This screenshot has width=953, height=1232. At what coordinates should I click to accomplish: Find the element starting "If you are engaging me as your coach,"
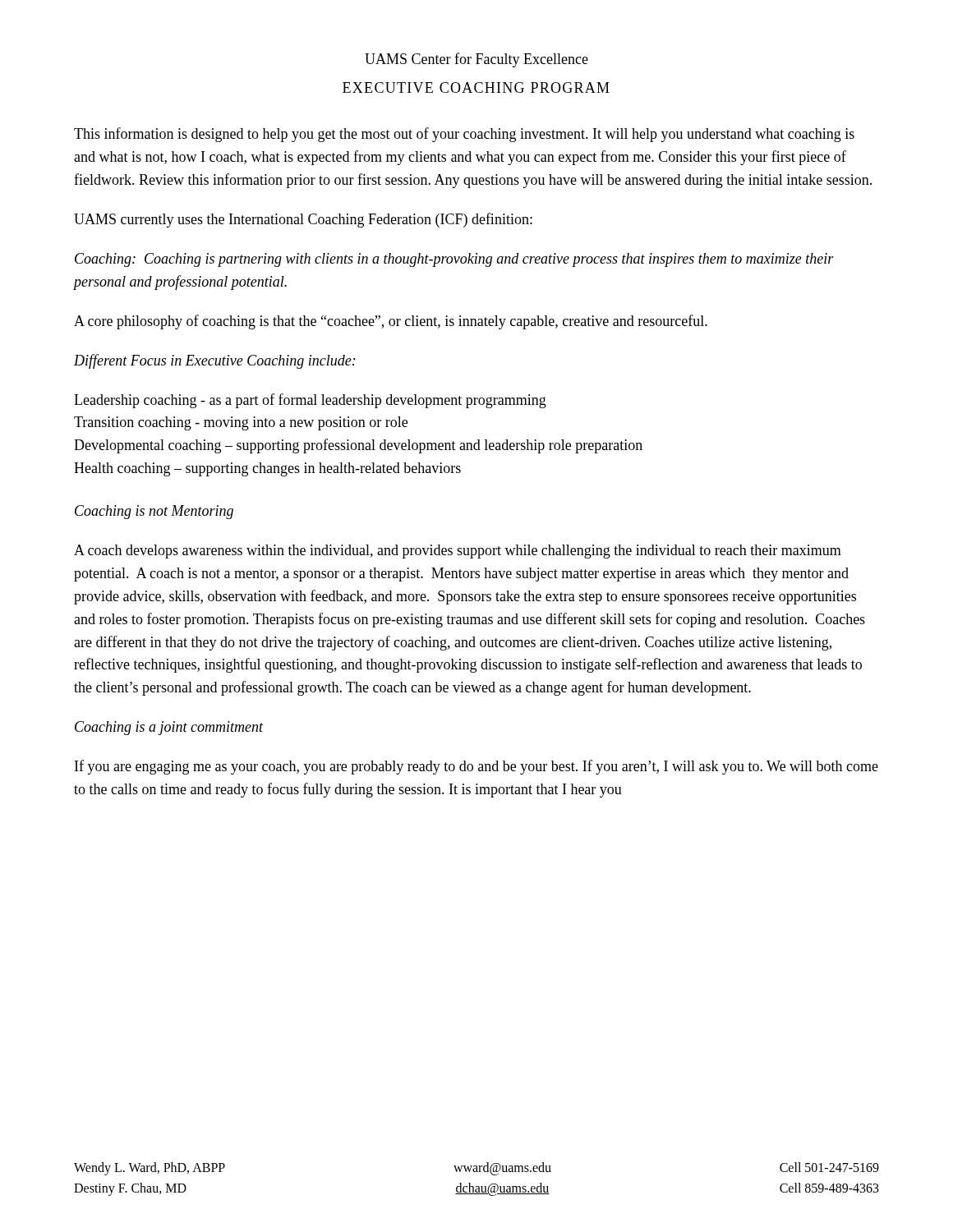pos(476,778)
